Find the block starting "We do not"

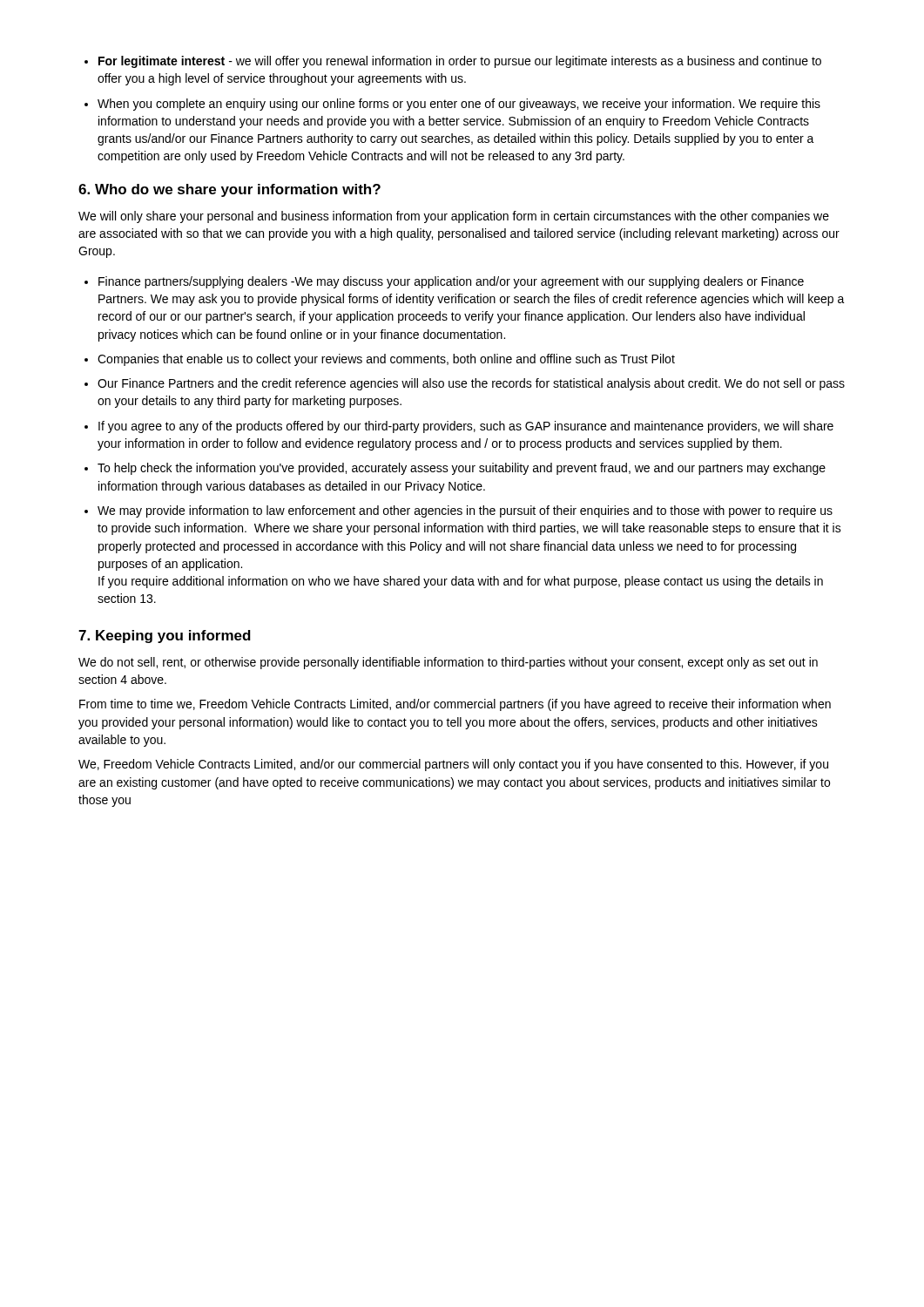pos(448,671)
